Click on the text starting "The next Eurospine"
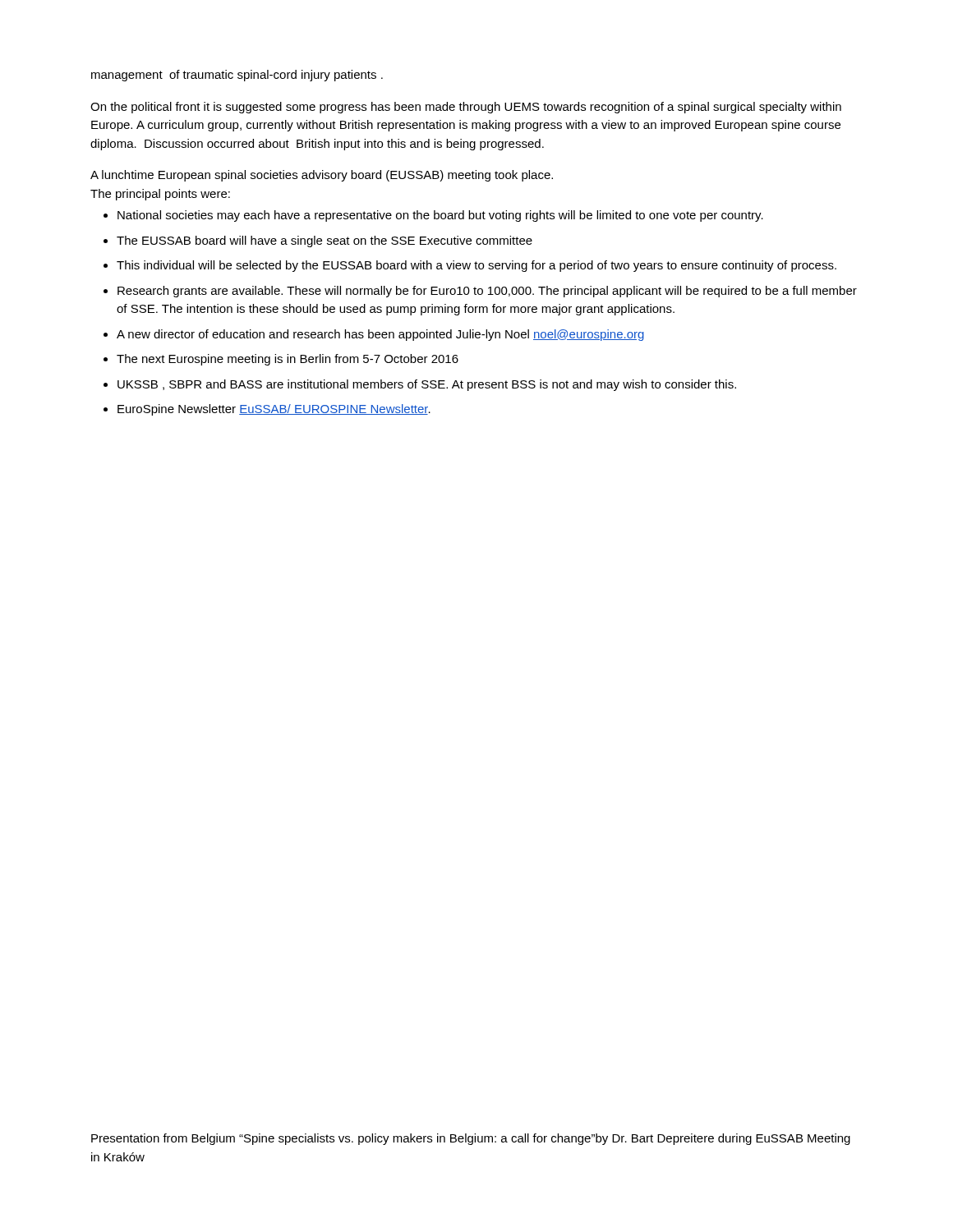Screen dimensions: 1232x953 [x=288, y=359]
